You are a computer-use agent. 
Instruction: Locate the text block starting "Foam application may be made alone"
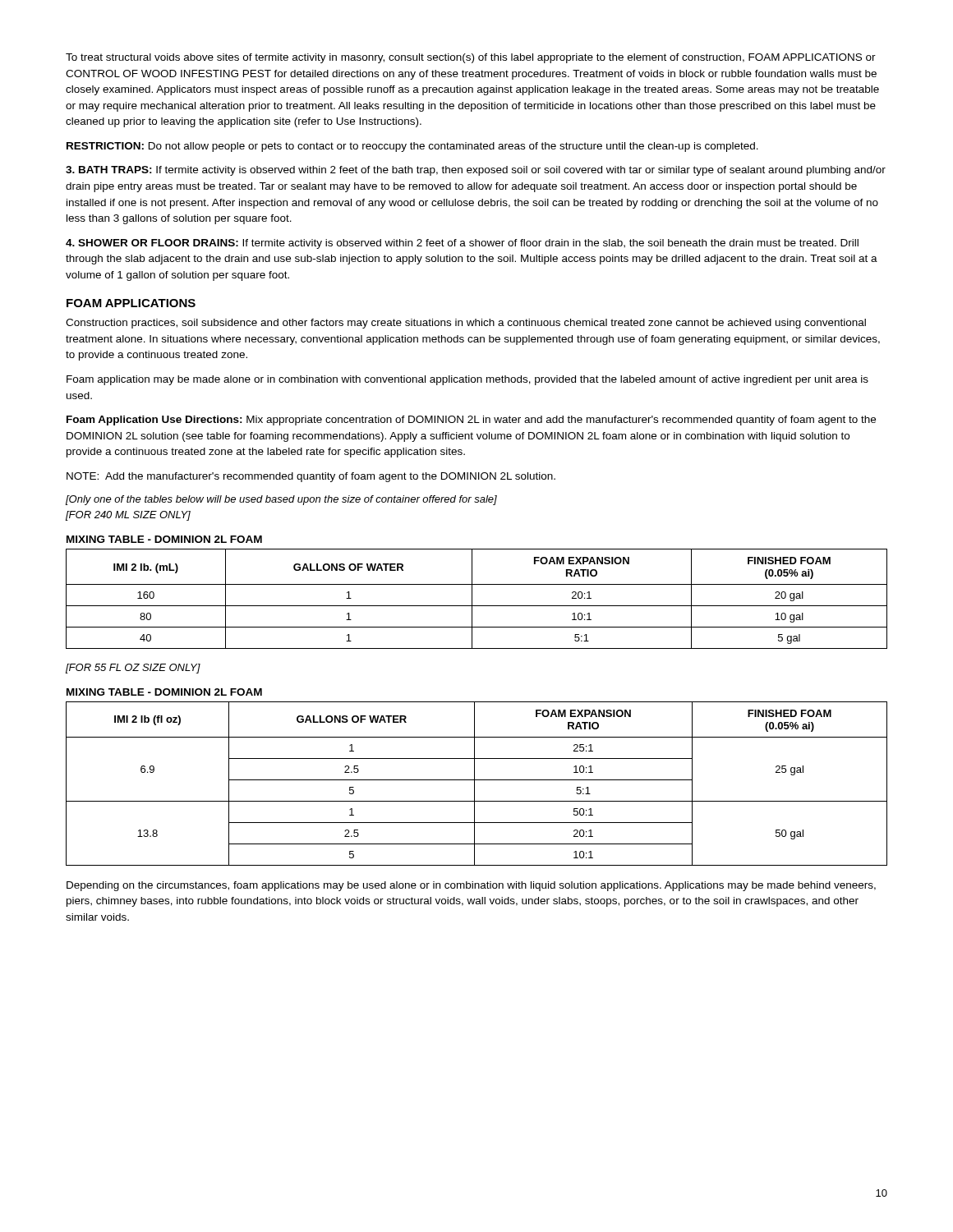pos(476,387)
